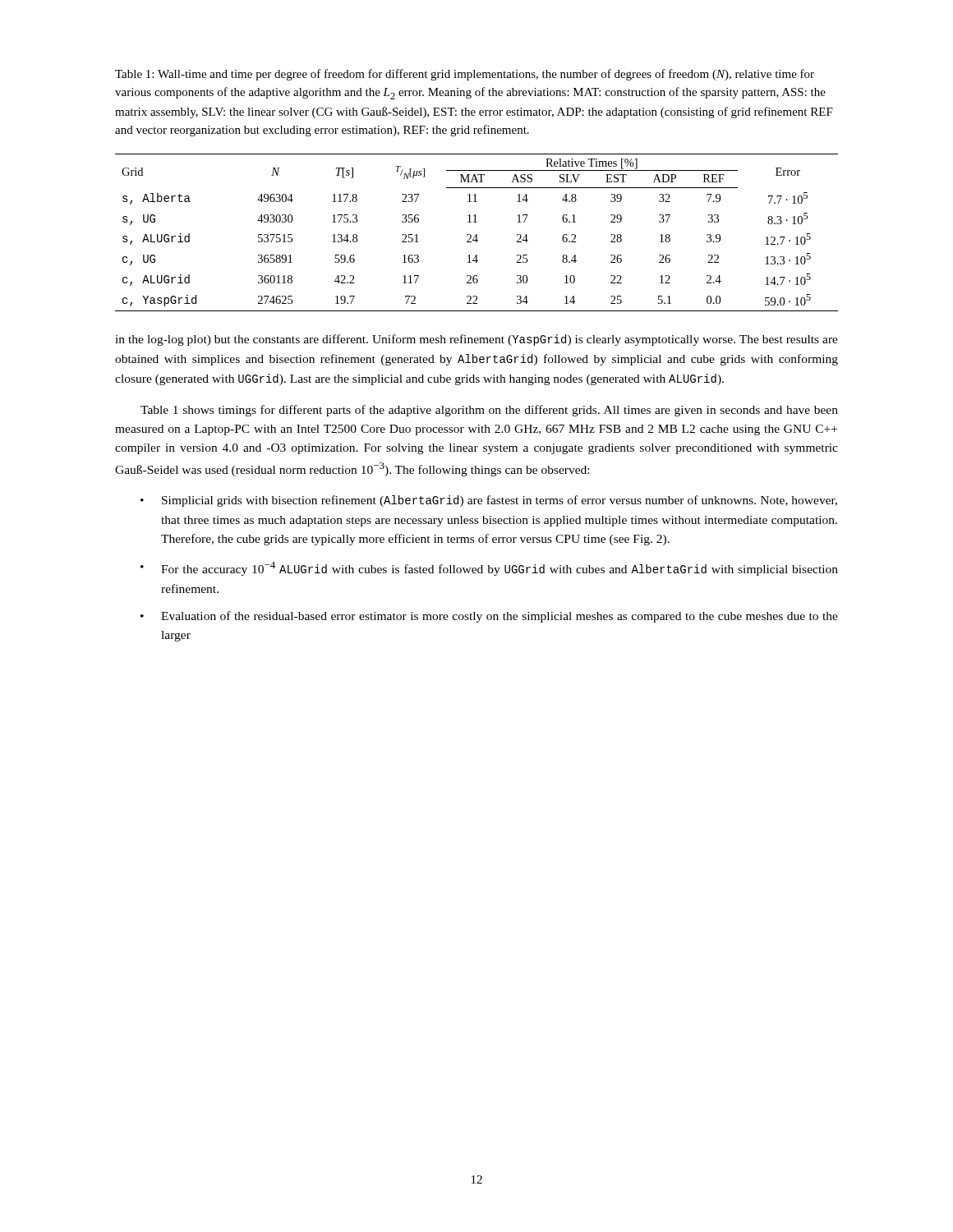Click on the element starting "• For the accuracy 10−4 ALUGrid with cubes"
This screenshot has width=953, height=1232.
(489, 577)
